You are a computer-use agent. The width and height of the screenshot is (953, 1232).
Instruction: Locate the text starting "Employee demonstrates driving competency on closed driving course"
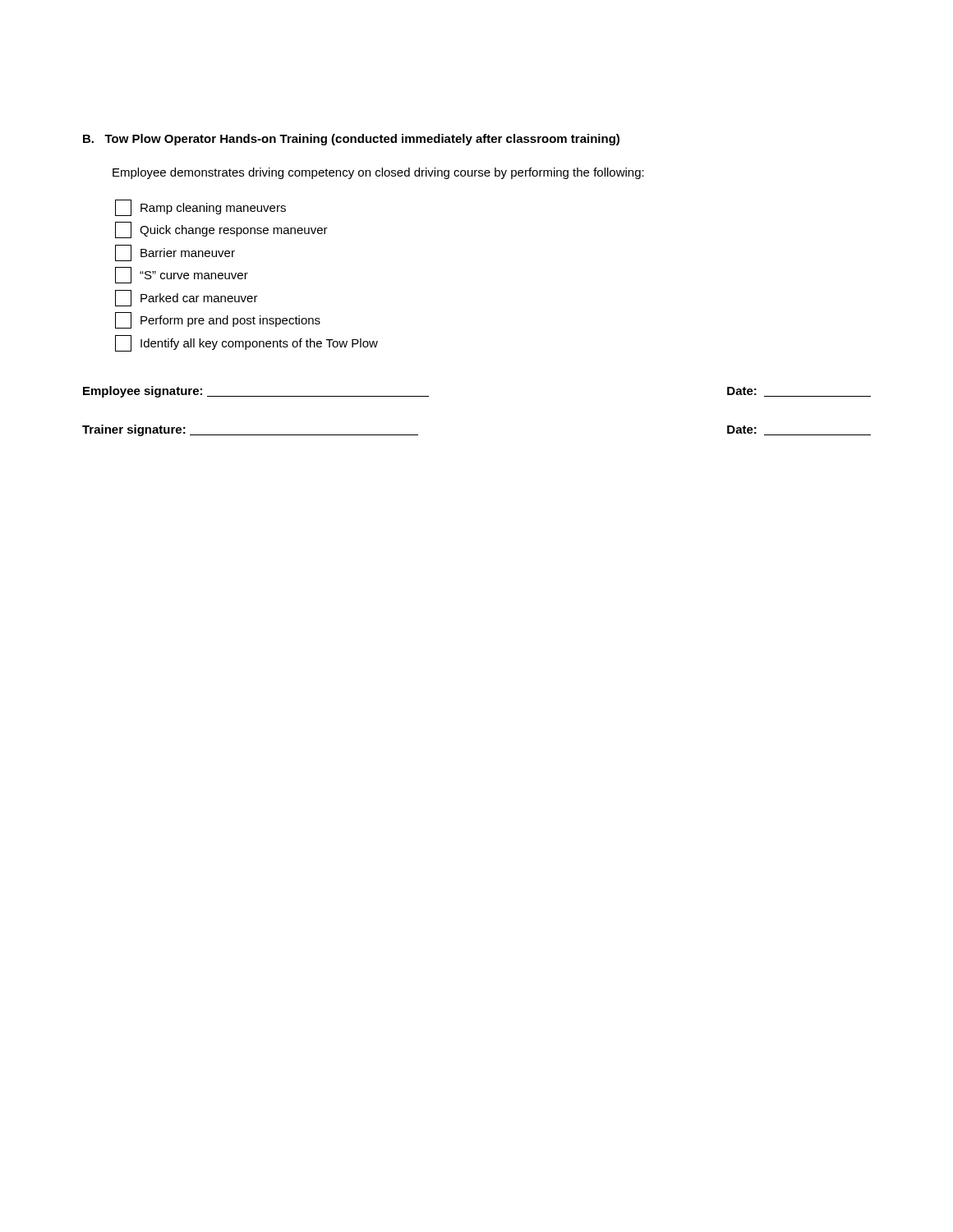378,172
